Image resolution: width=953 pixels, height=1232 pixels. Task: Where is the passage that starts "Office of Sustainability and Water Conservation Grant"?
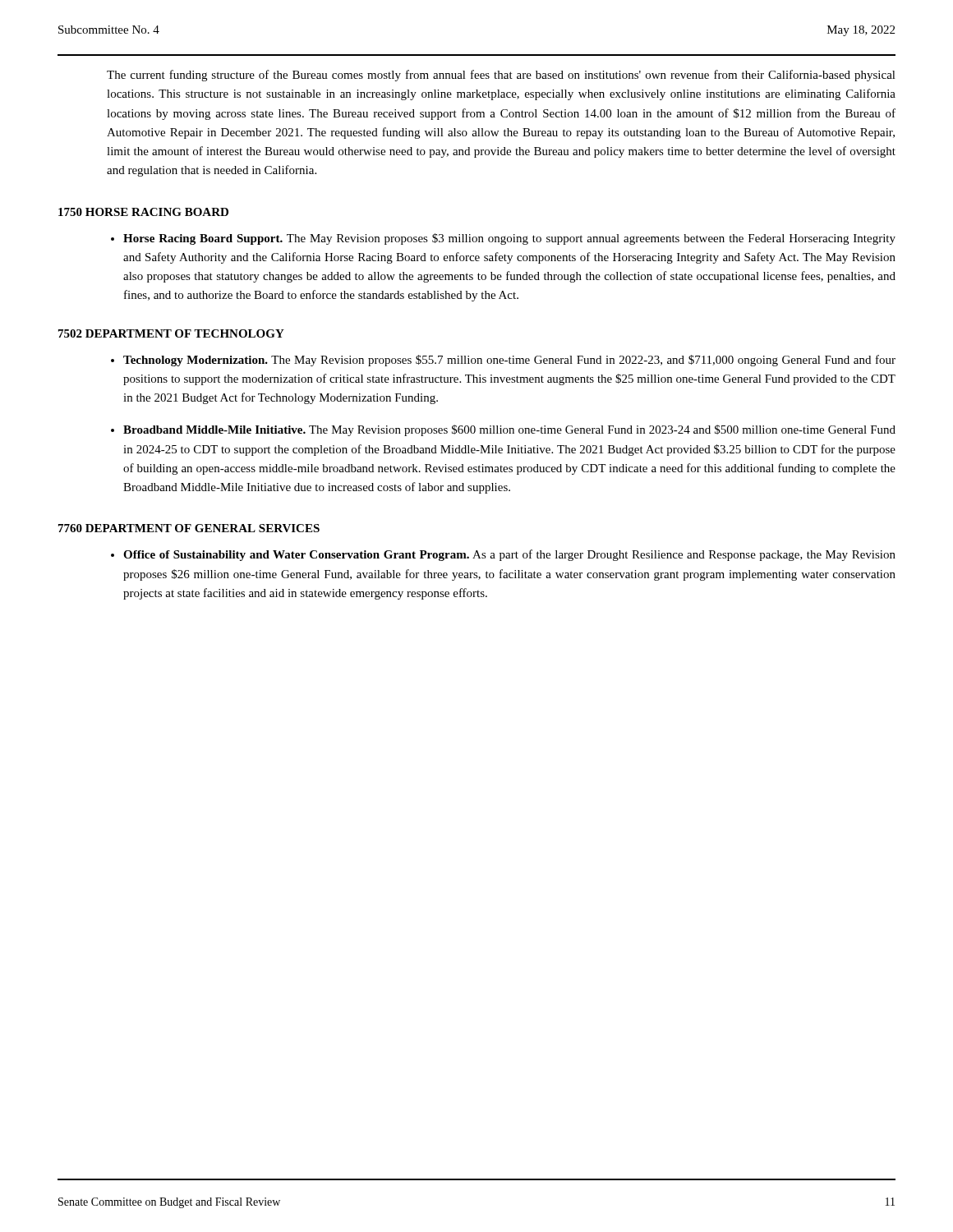(509, 574)
